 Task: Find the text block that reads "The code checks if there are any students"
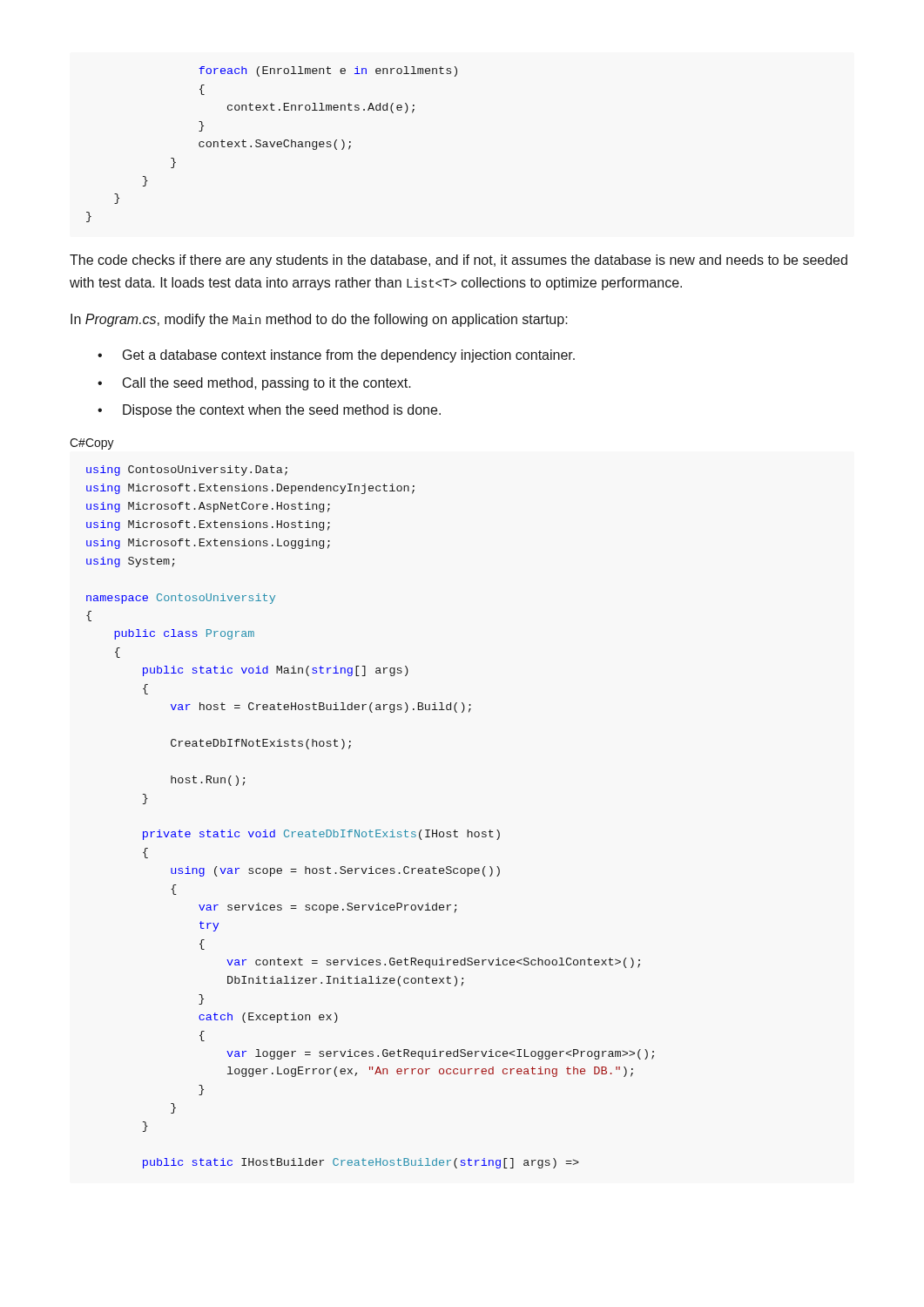tap(462, 272)
